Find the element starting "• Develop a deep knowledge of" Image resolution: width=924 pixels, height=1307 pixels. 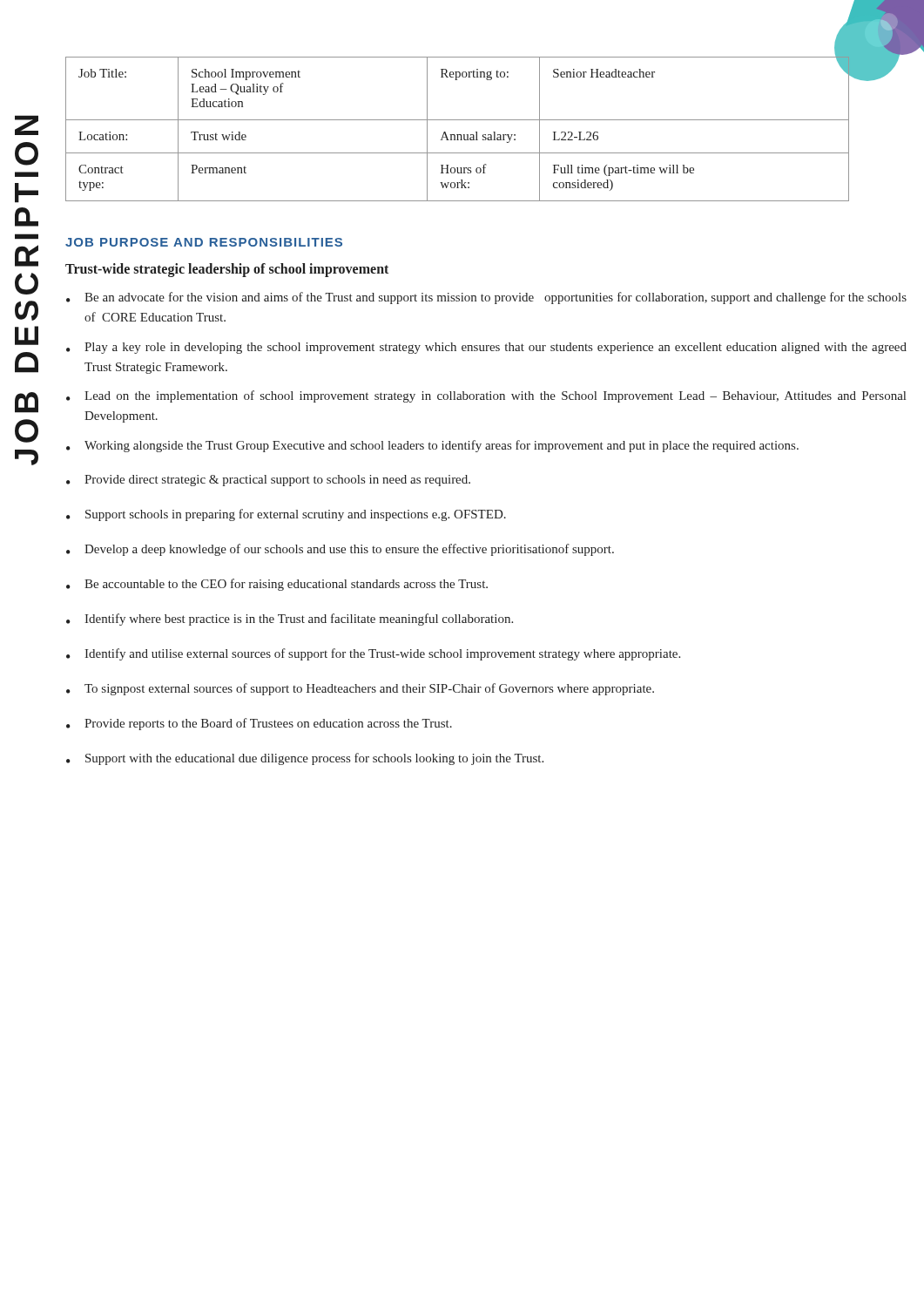tap(486, 553)
